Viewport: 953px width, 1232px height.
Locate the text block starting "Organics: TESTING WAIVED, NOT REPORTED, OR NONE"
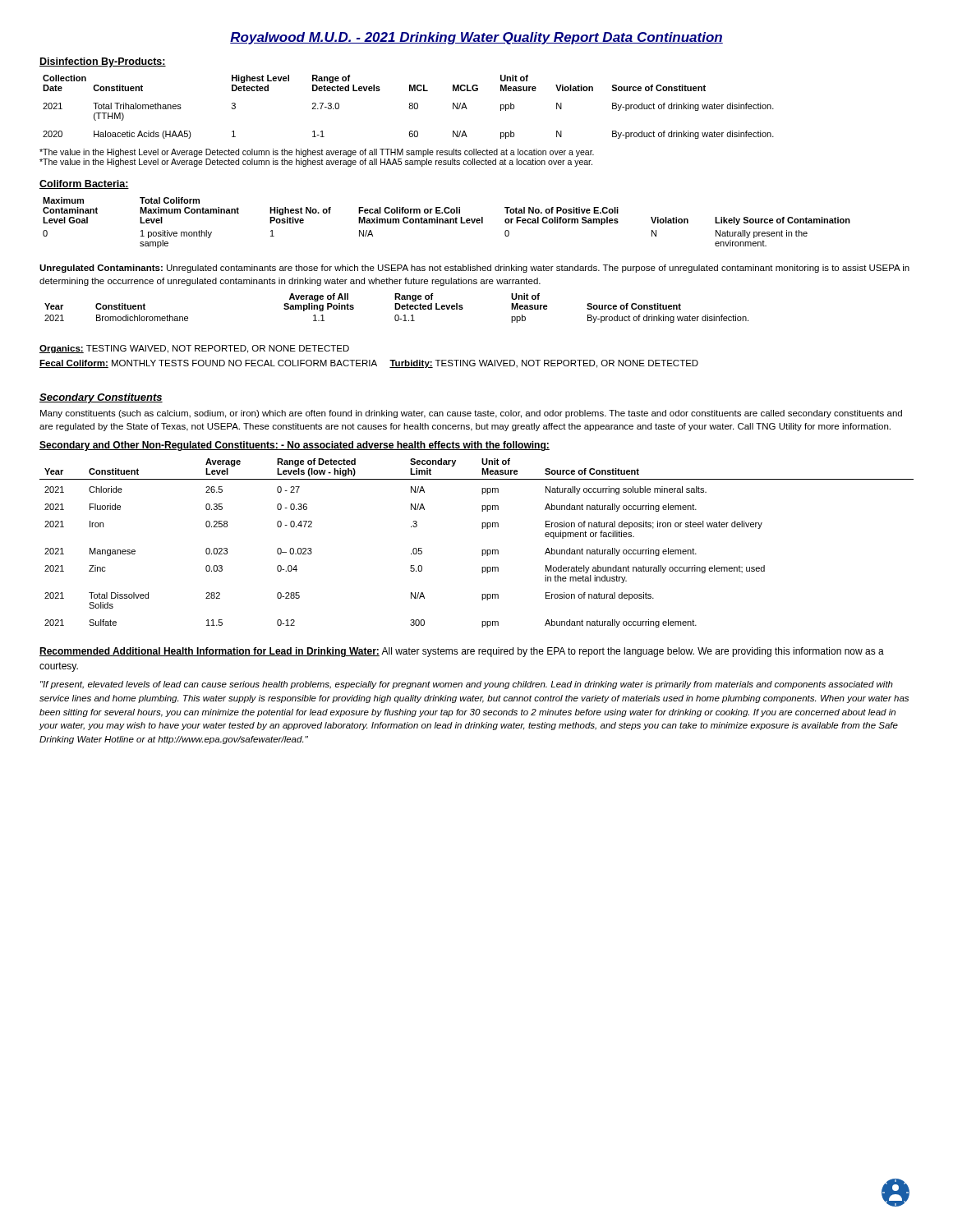pyautogui.click(x=194, y=348)
